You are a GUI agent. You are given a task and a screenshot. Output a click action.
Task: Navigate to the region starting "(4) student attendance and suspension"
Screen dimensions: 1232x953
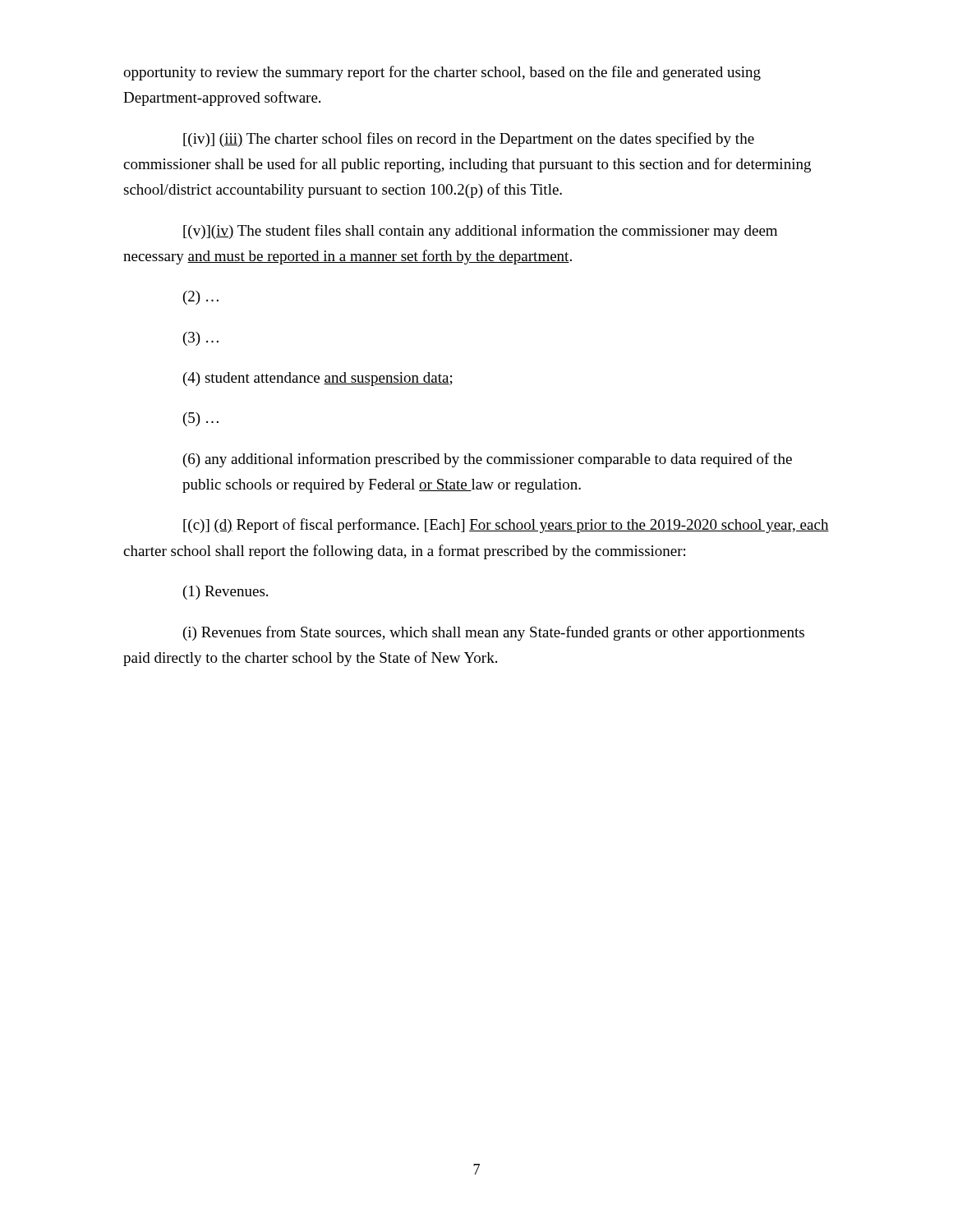tap(318, 379)
